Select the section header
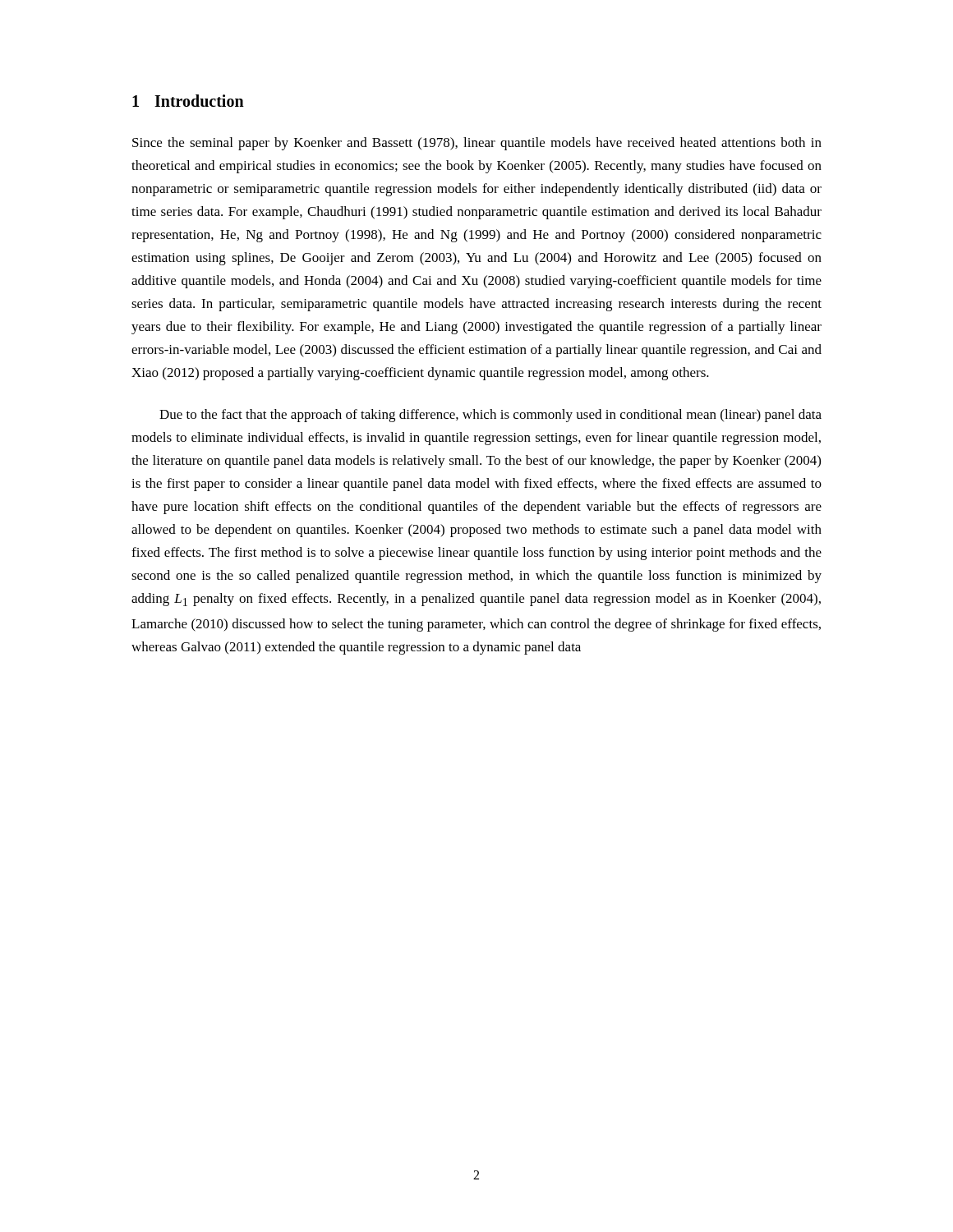 pos(188,101)
